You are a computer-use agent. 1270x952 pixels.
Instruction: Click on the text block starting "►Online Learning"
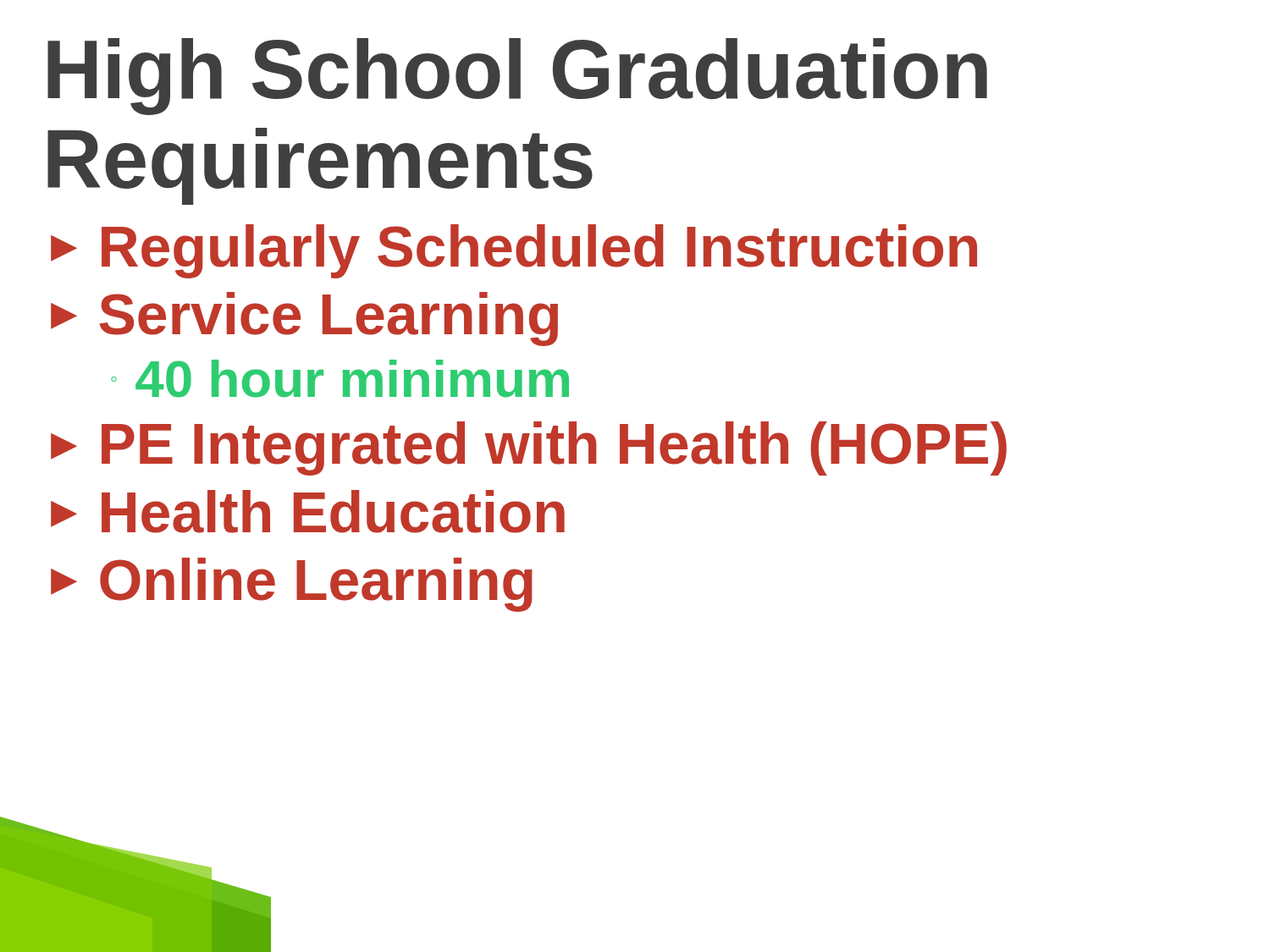[289, 580]
